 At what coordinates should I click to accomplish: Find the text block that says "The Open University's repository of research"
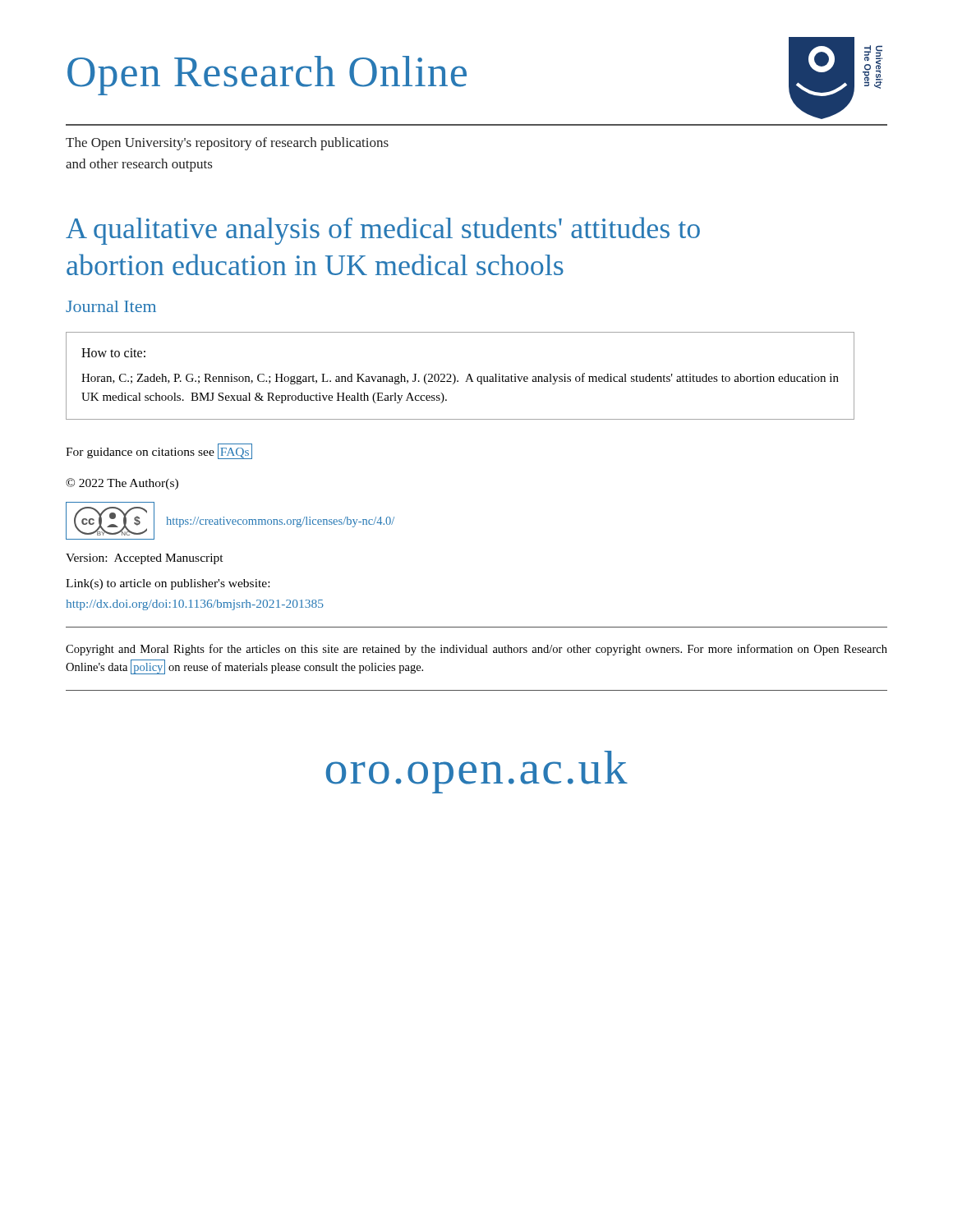227,144
